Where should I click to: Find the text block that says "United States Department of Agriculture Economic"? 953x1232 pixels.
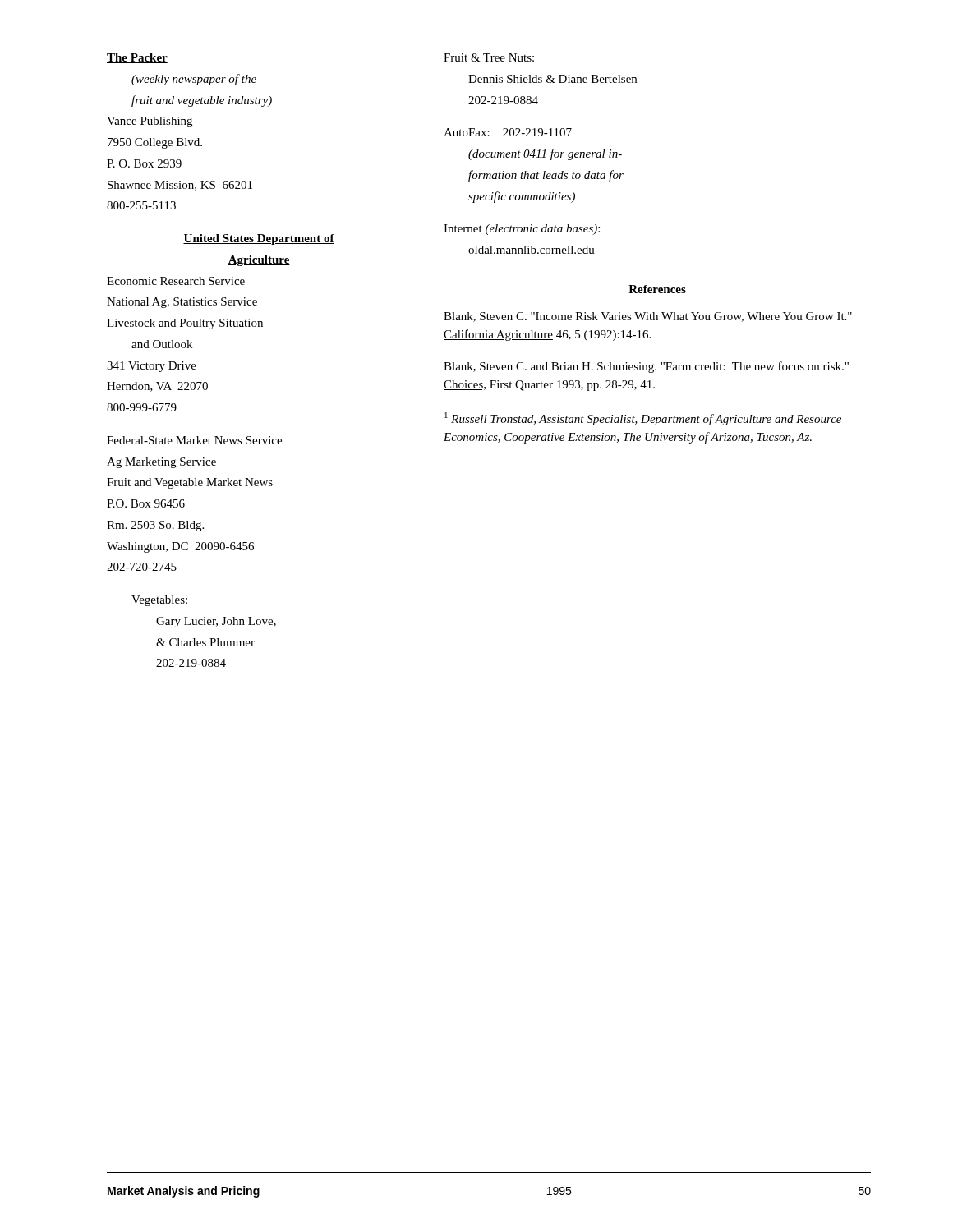[x=259, y=324]
